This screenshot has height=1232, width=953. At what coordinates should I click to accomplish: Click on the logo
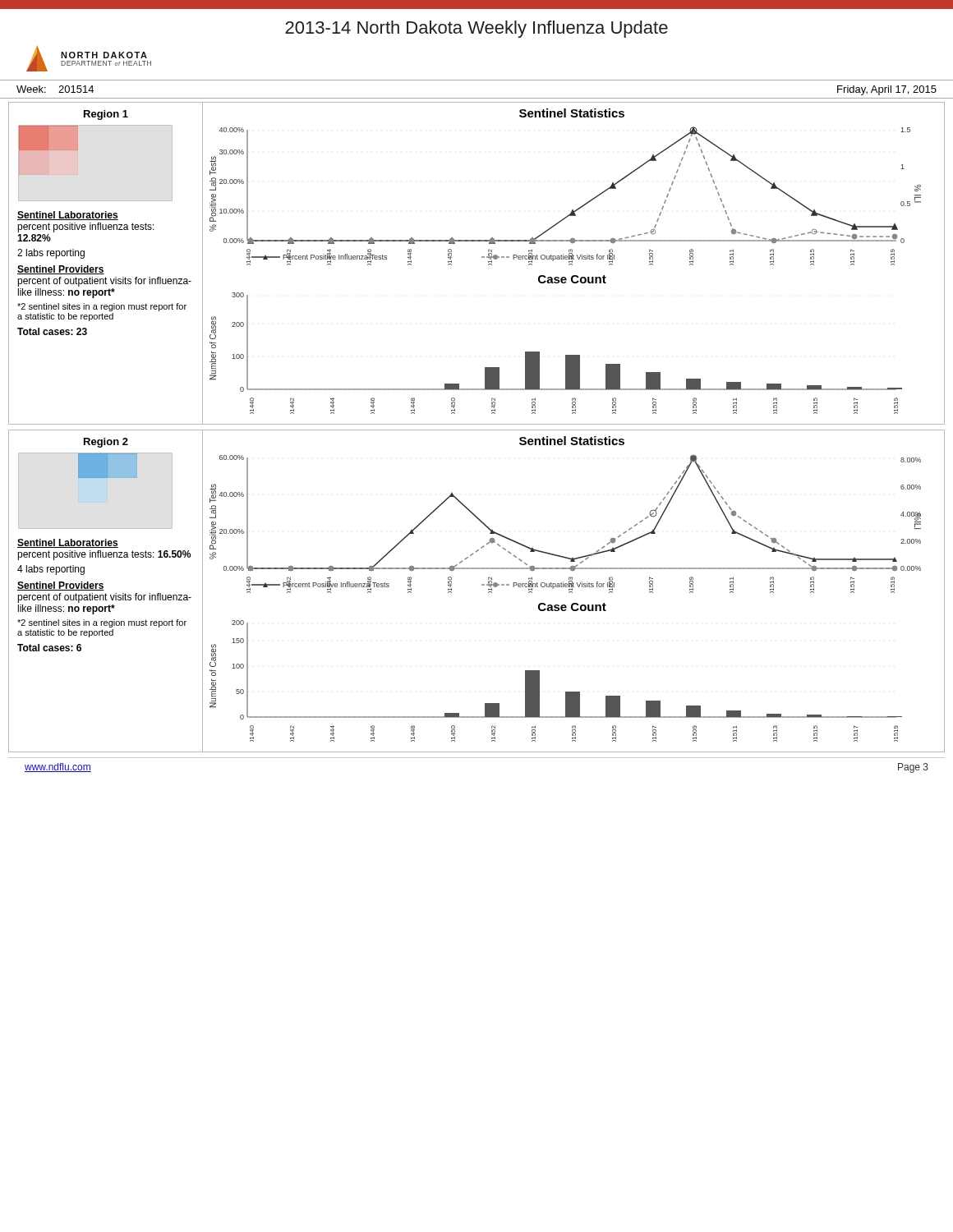(x=86, y=59)
